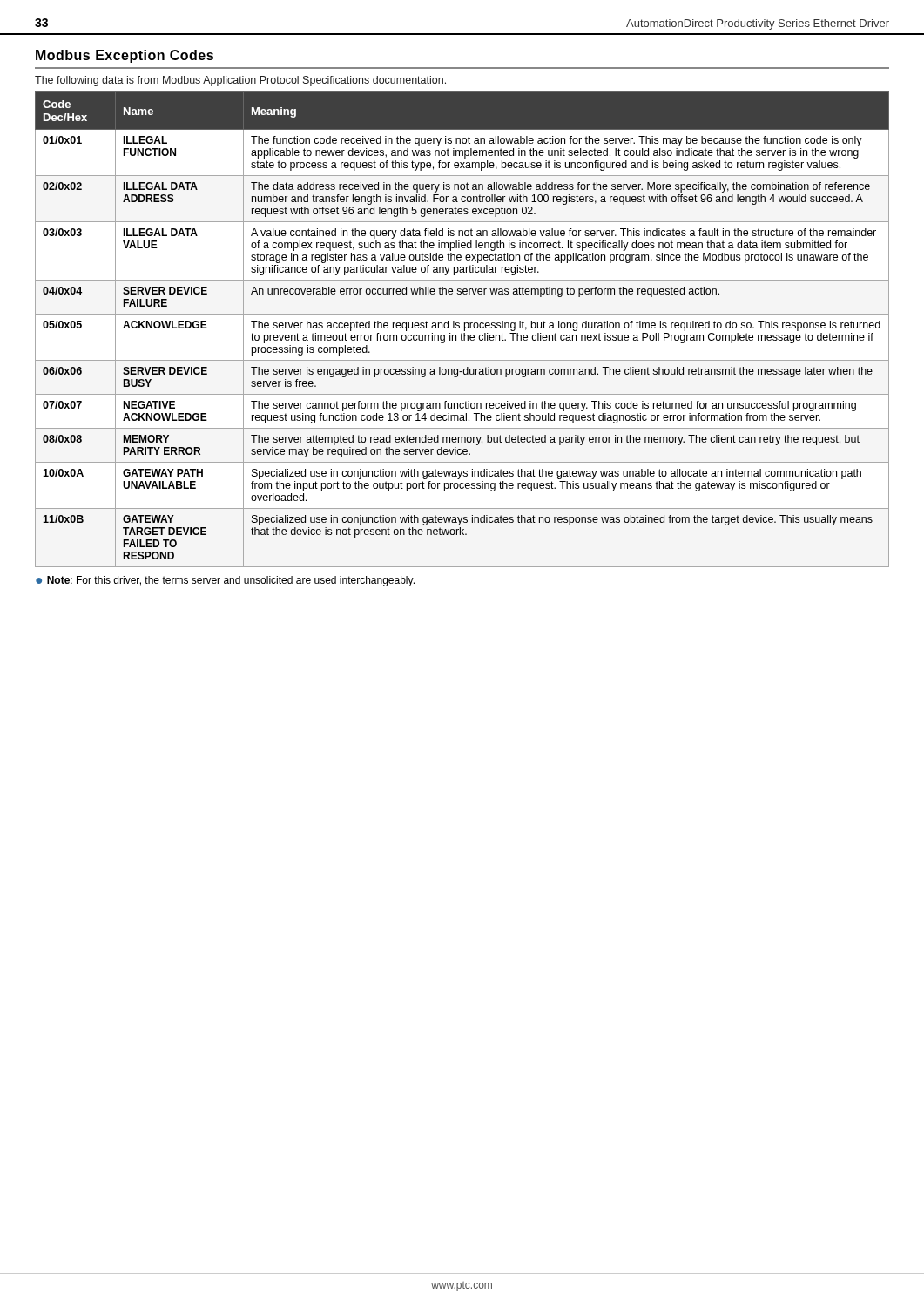
Task: Find the text starting "● Note: For this"
Action: 225,581
